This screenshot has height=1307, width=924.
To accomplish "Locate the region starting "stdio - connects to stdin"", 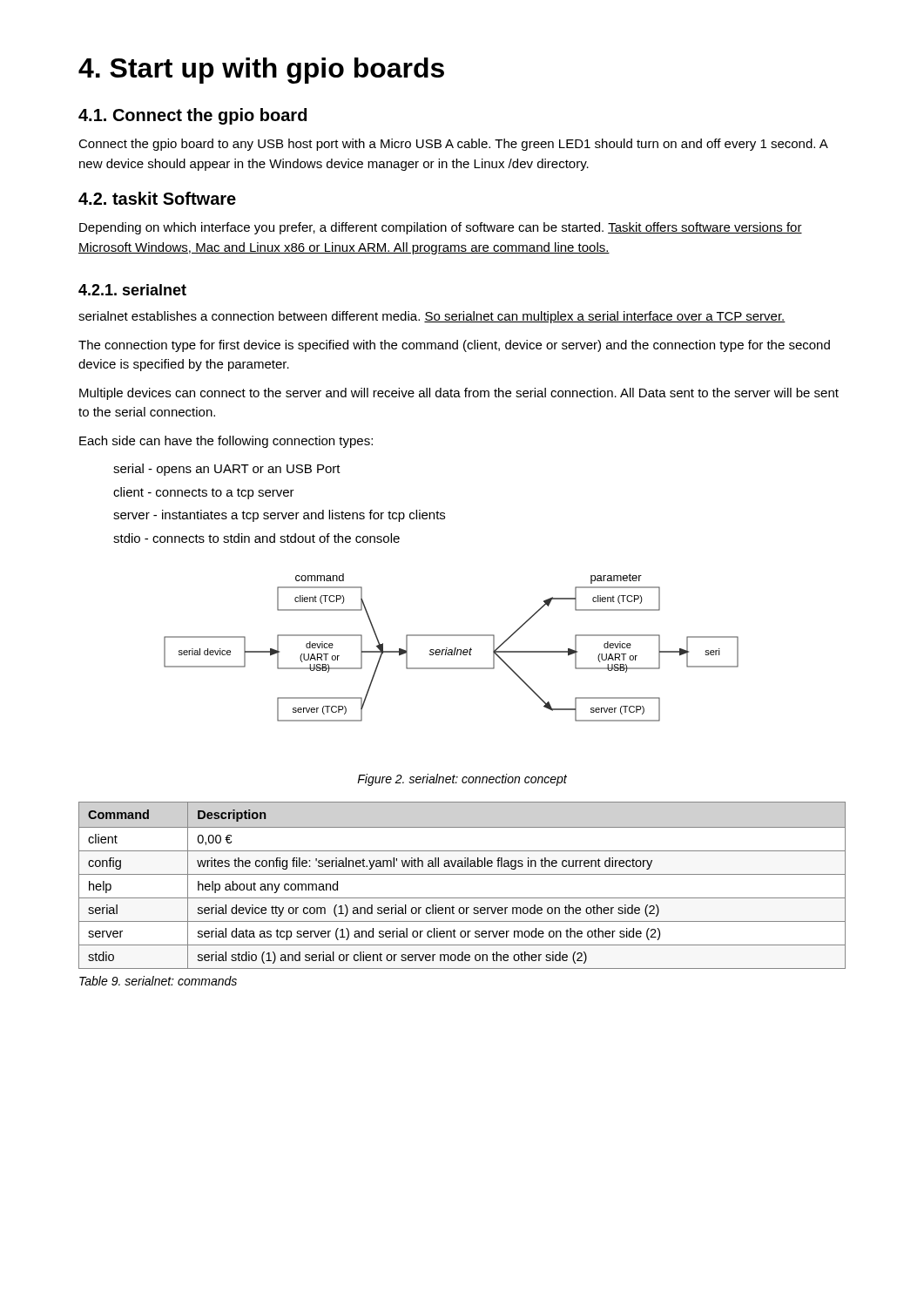I will click(257, 538).
